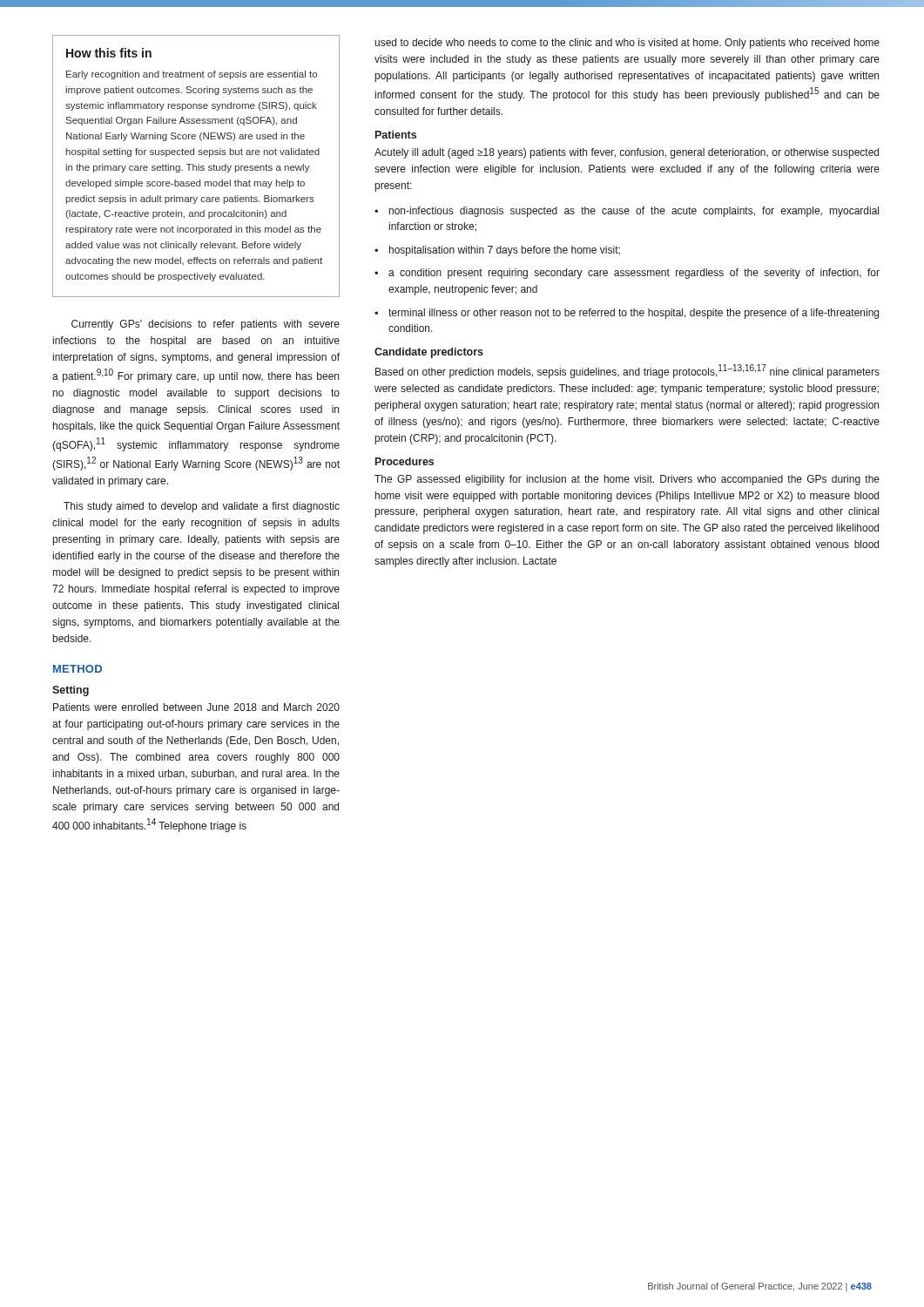The height and width of the screenshot is (1307, 924).
Task: Navigate to the region starting "a condition present requiring secondary"
Action: point(634,281)
